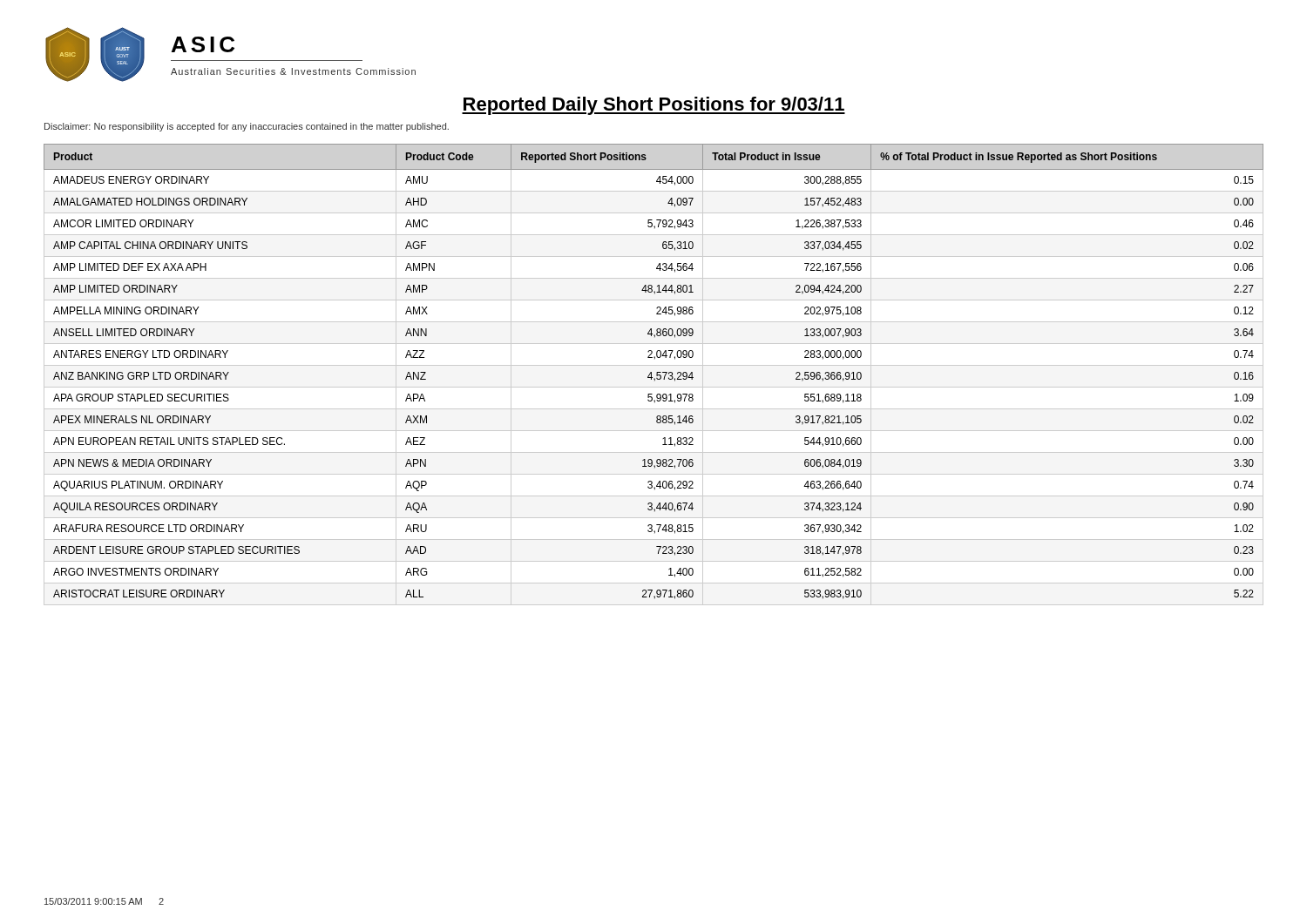Click the title
This screenshot has width=1307, height=924.
(x=654, y=104)
